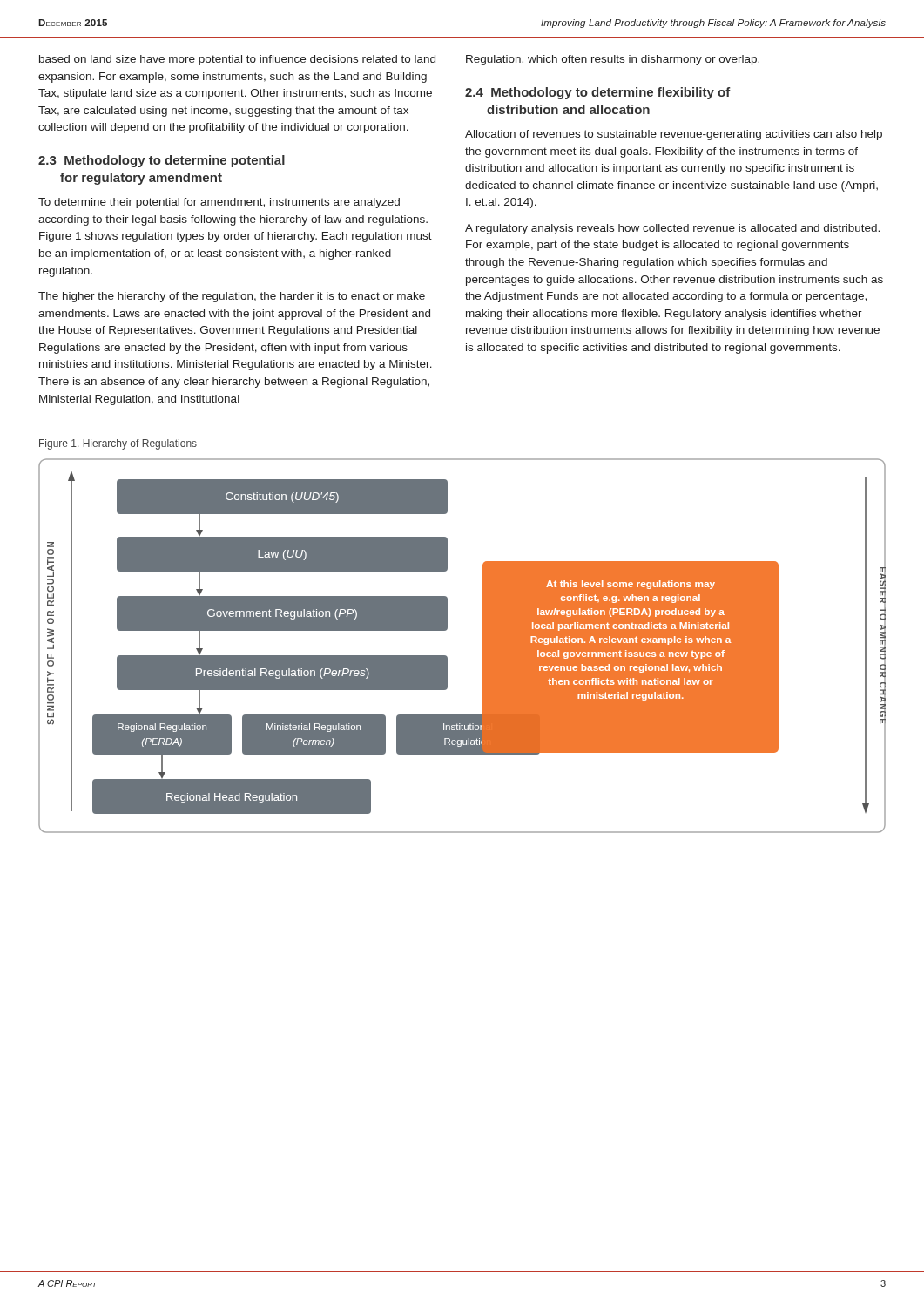Locate the element starting "2.4 Methodology to determine flexibility of distribution and"
This screenshot has height=1307, width=924.
point(598,100)
